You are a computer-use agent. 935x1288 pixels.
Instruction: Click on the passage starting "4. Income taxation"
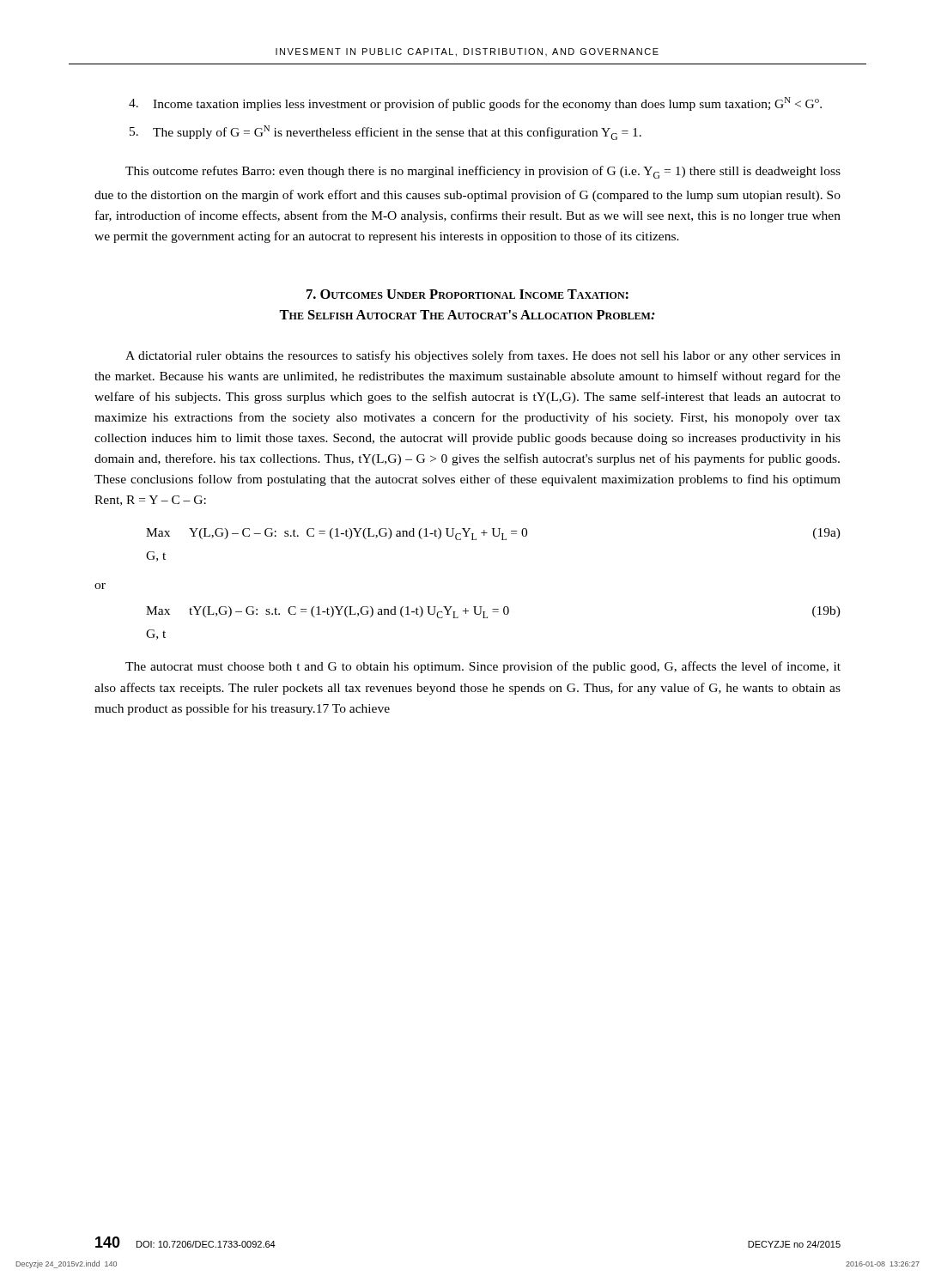[485, 104]
